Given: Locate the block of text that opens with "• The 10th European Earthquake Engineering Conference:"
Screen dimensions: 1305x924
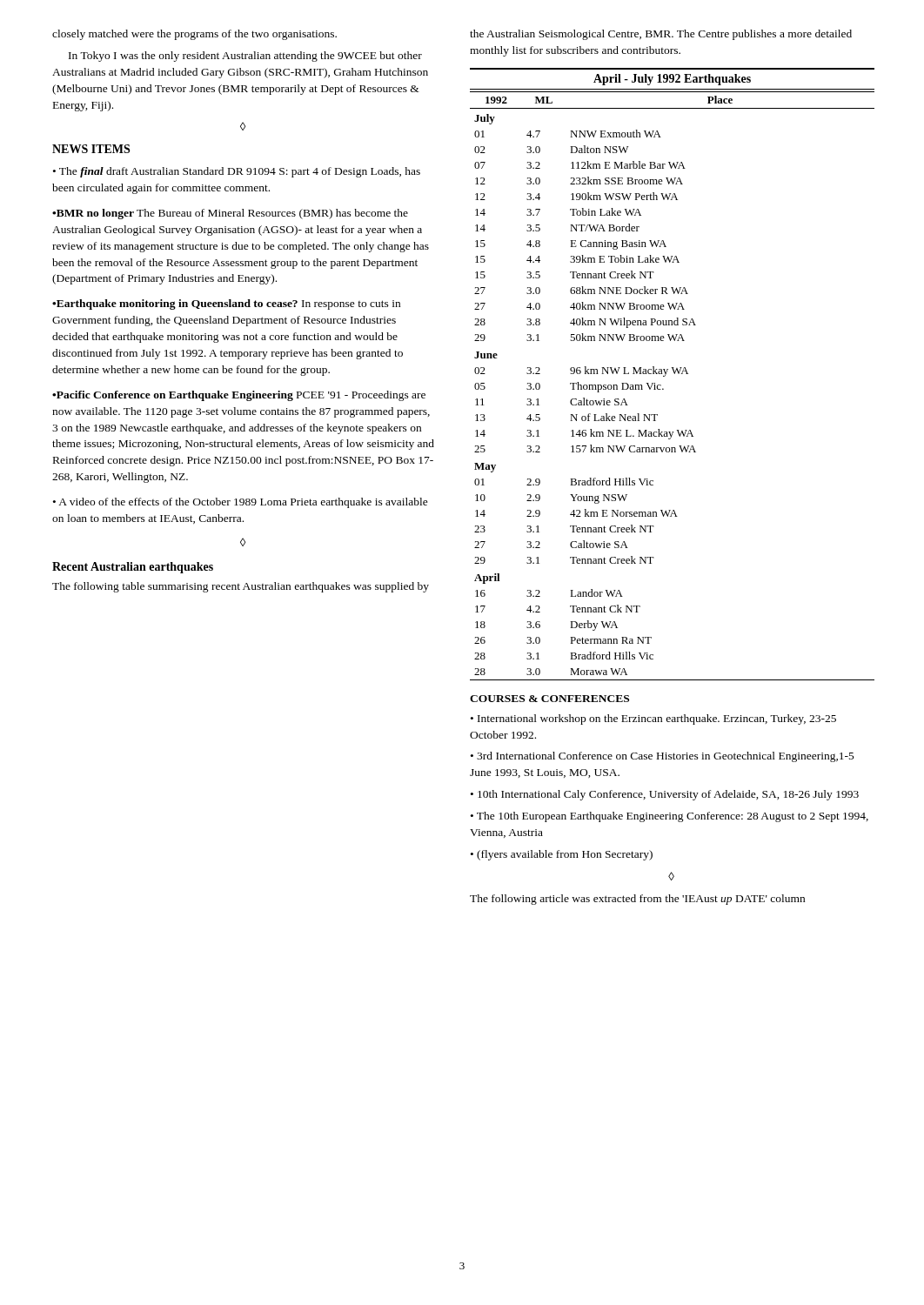Looking at the screenshot, I should click(672, 825).
